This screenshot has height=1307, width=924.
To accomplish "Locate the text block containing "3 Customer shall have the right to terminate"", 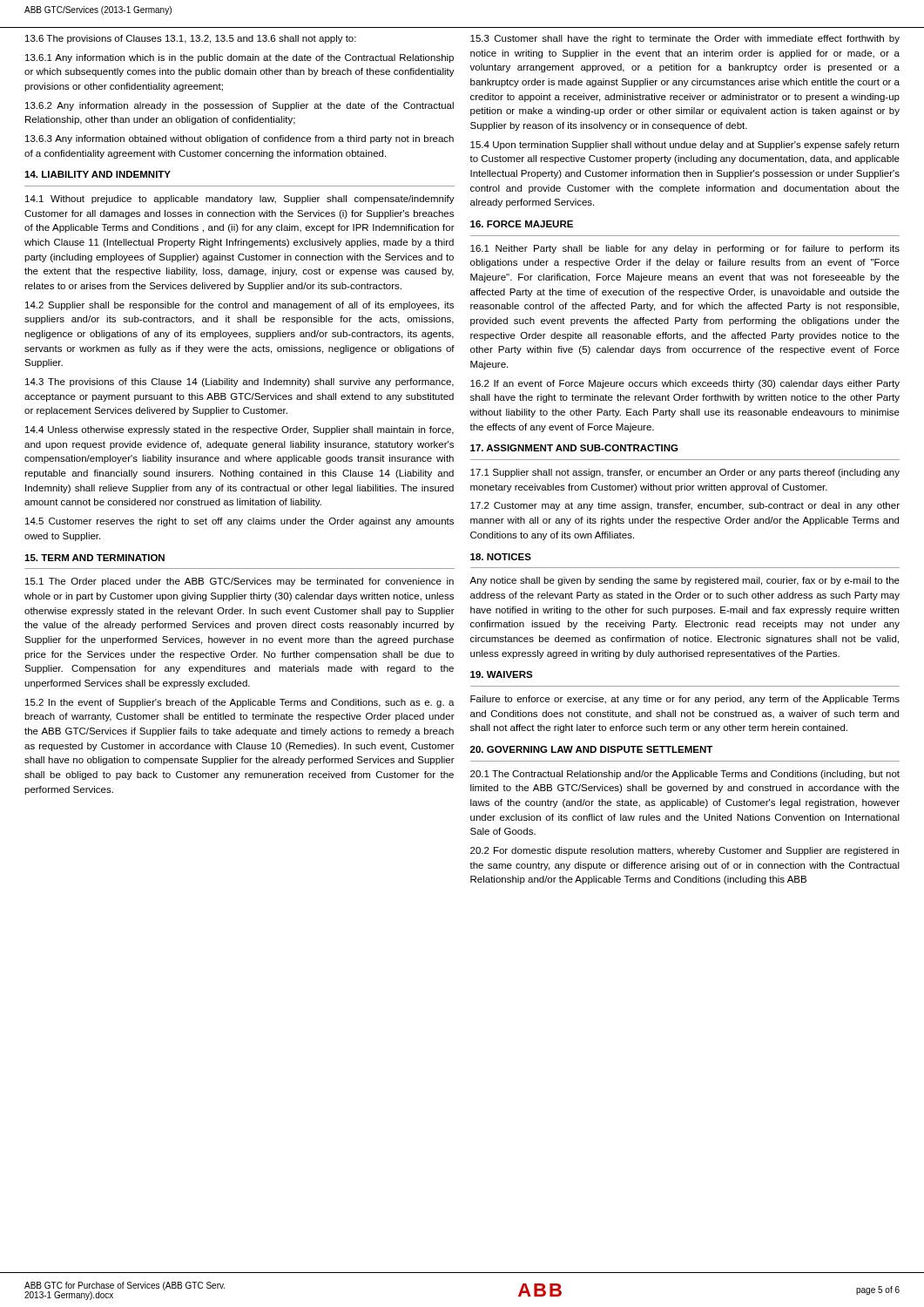I will click(685, 121).
